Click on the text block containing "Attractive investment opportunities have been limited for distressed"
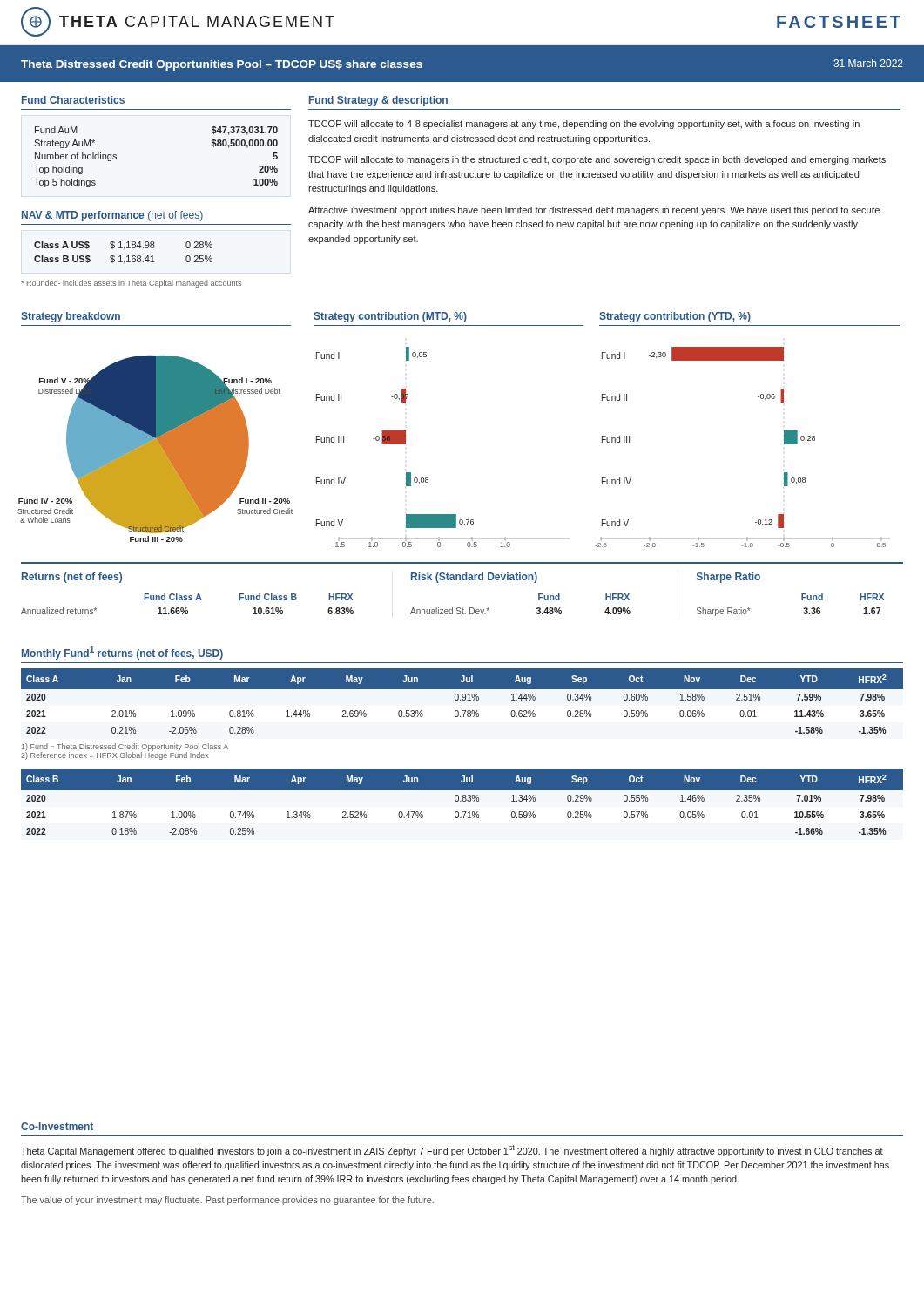The height and width of the screenshot is (1307, 924). pos(594,224)
